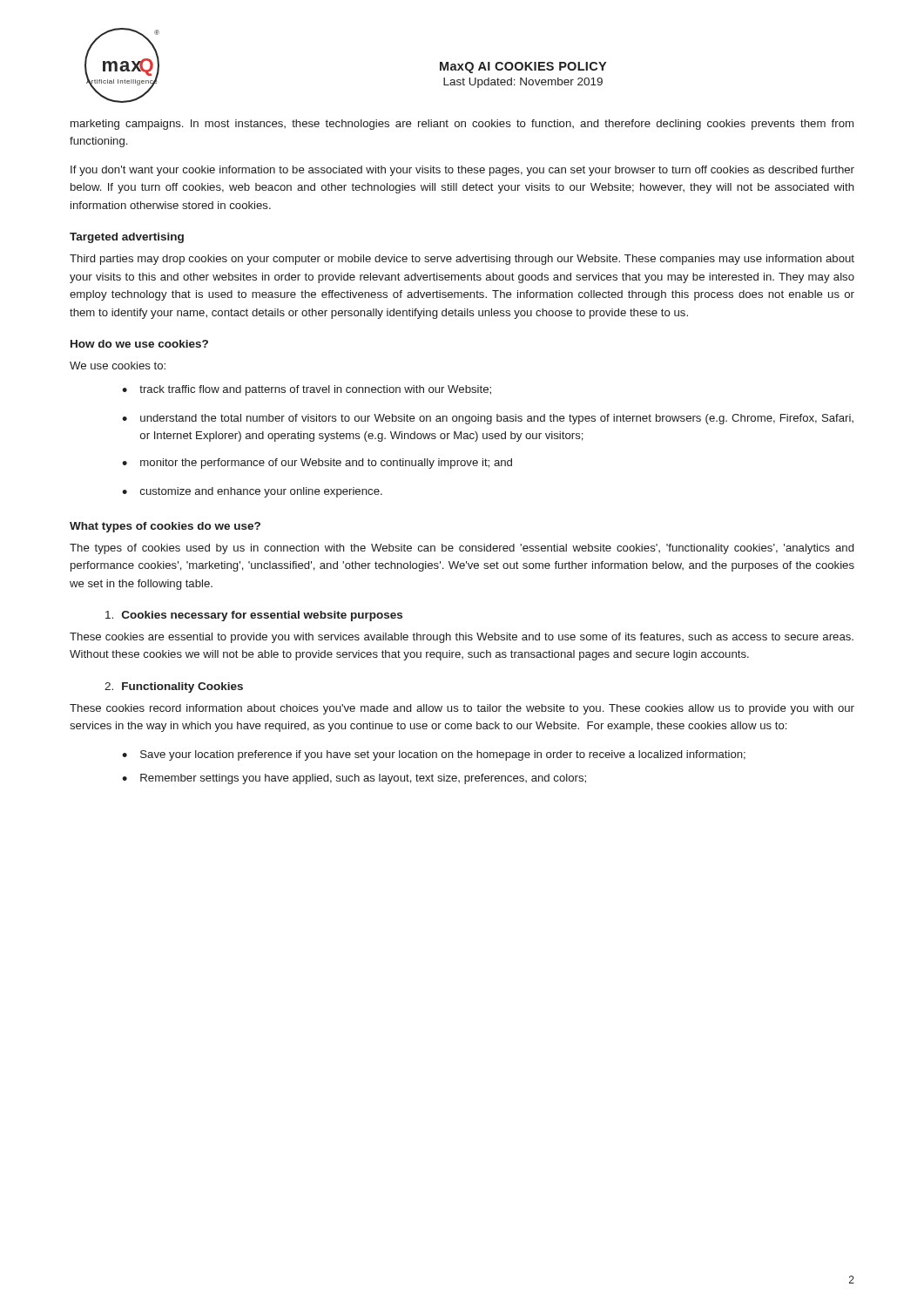Click the passage that begins "• track traffic"

coord(488,391)
